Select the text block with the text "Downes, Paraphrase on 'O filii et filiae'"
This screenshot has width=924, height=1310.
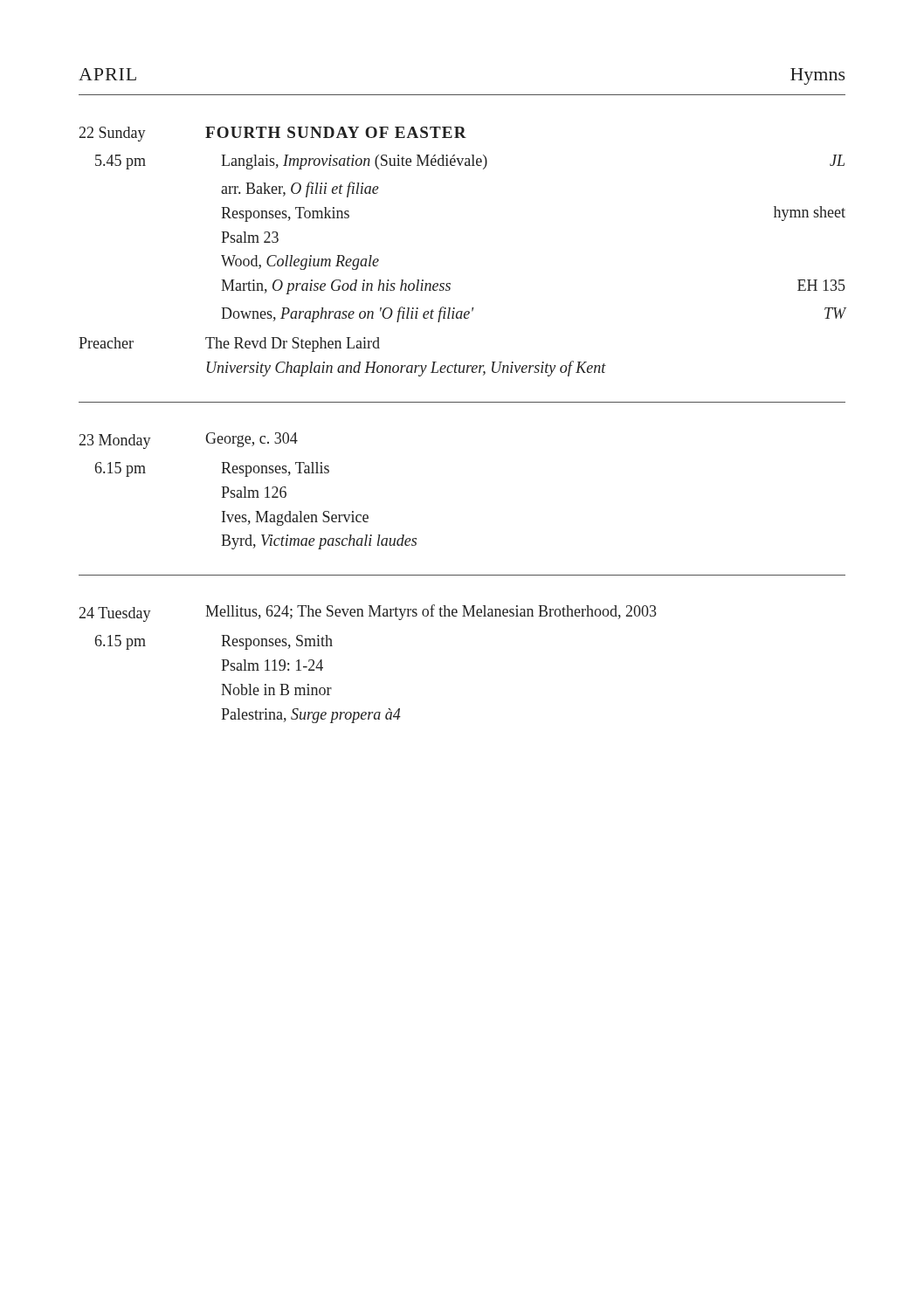pos(340,314)
